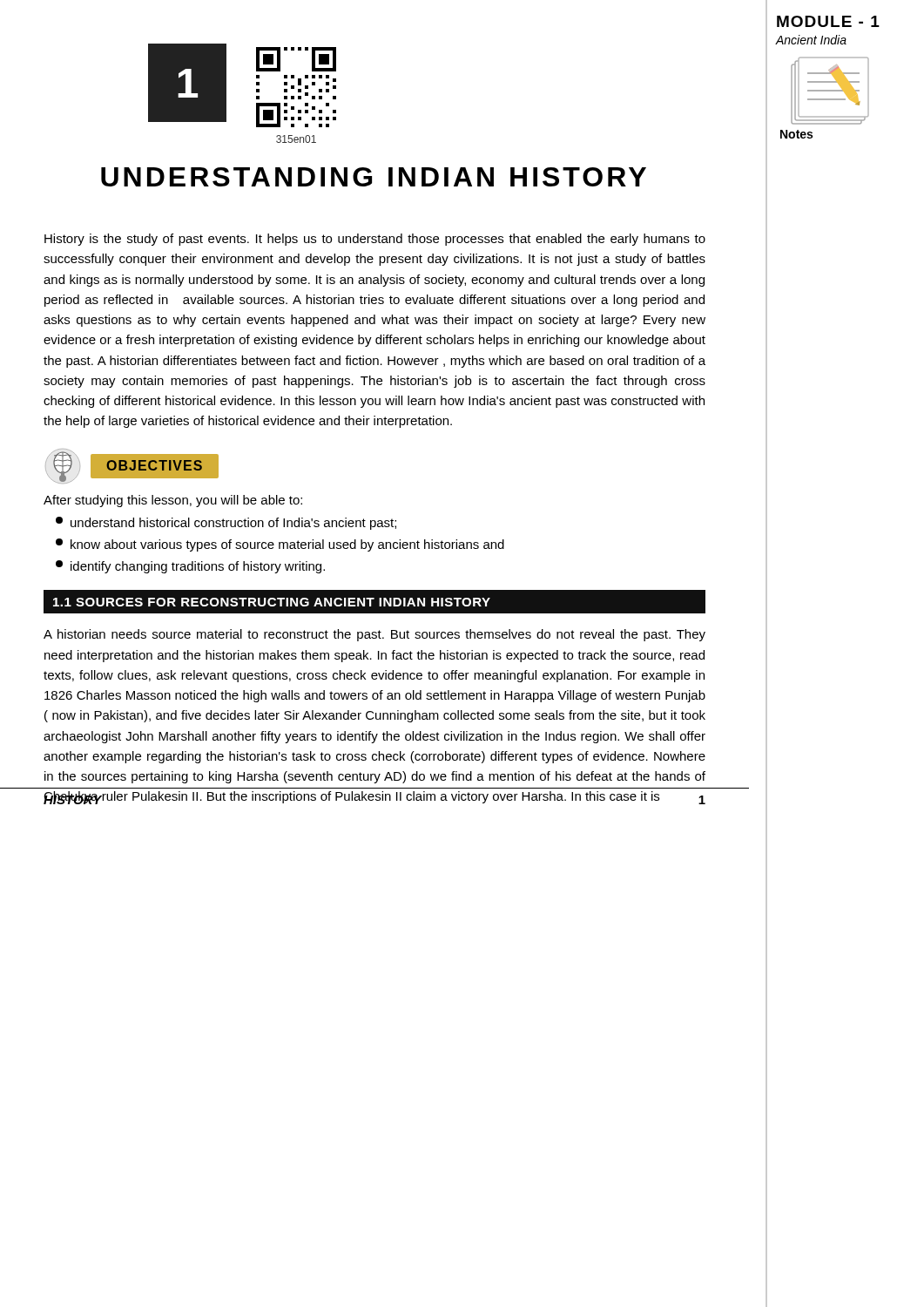
Task: Find "UNDERSTANDING INDIAN HISTORY" on this page
Action: click(x=374, y=177)
